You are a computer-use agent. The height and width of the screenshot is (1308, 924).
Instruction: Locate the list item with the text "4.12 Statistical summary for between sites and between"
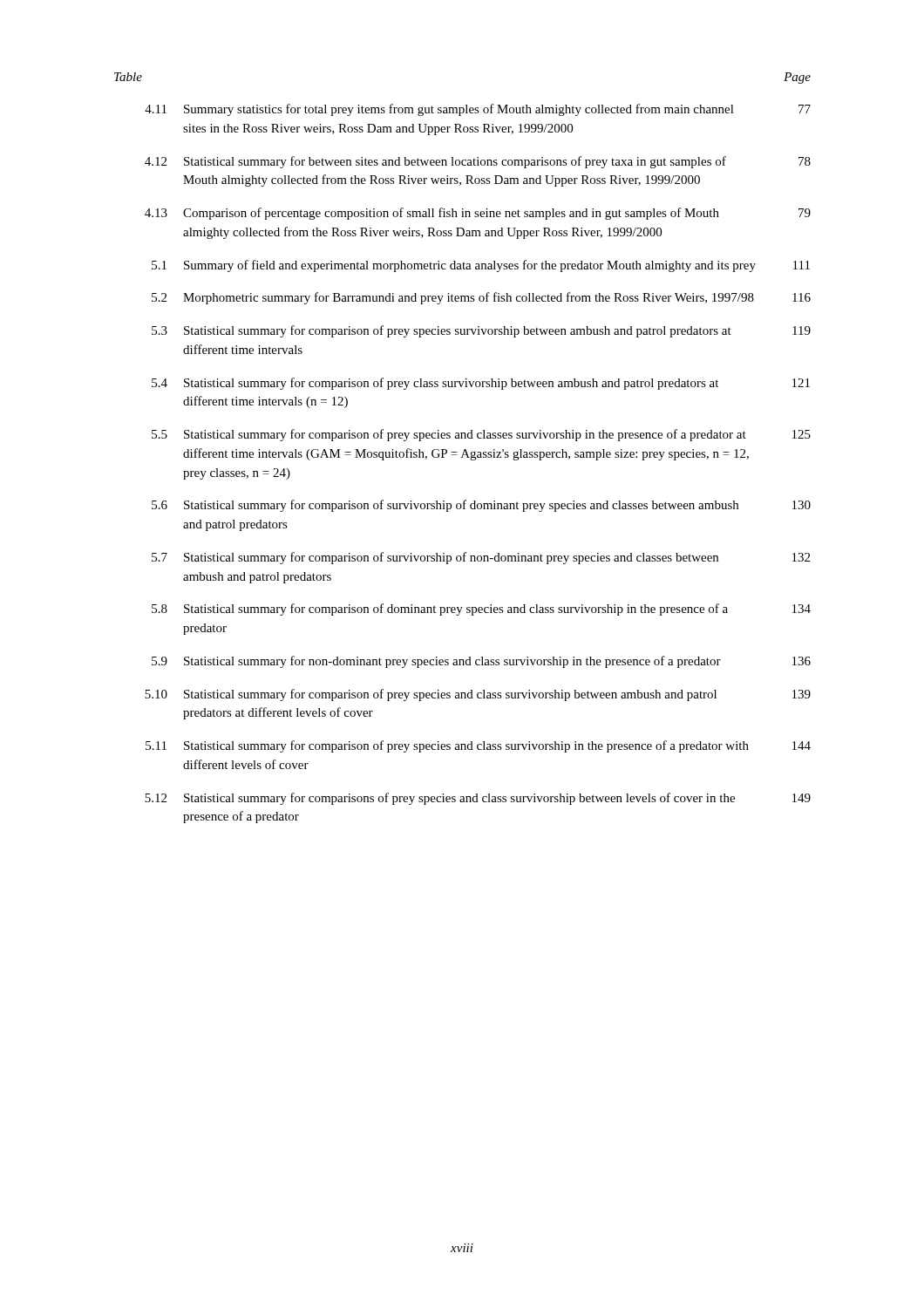click(462, 171)
